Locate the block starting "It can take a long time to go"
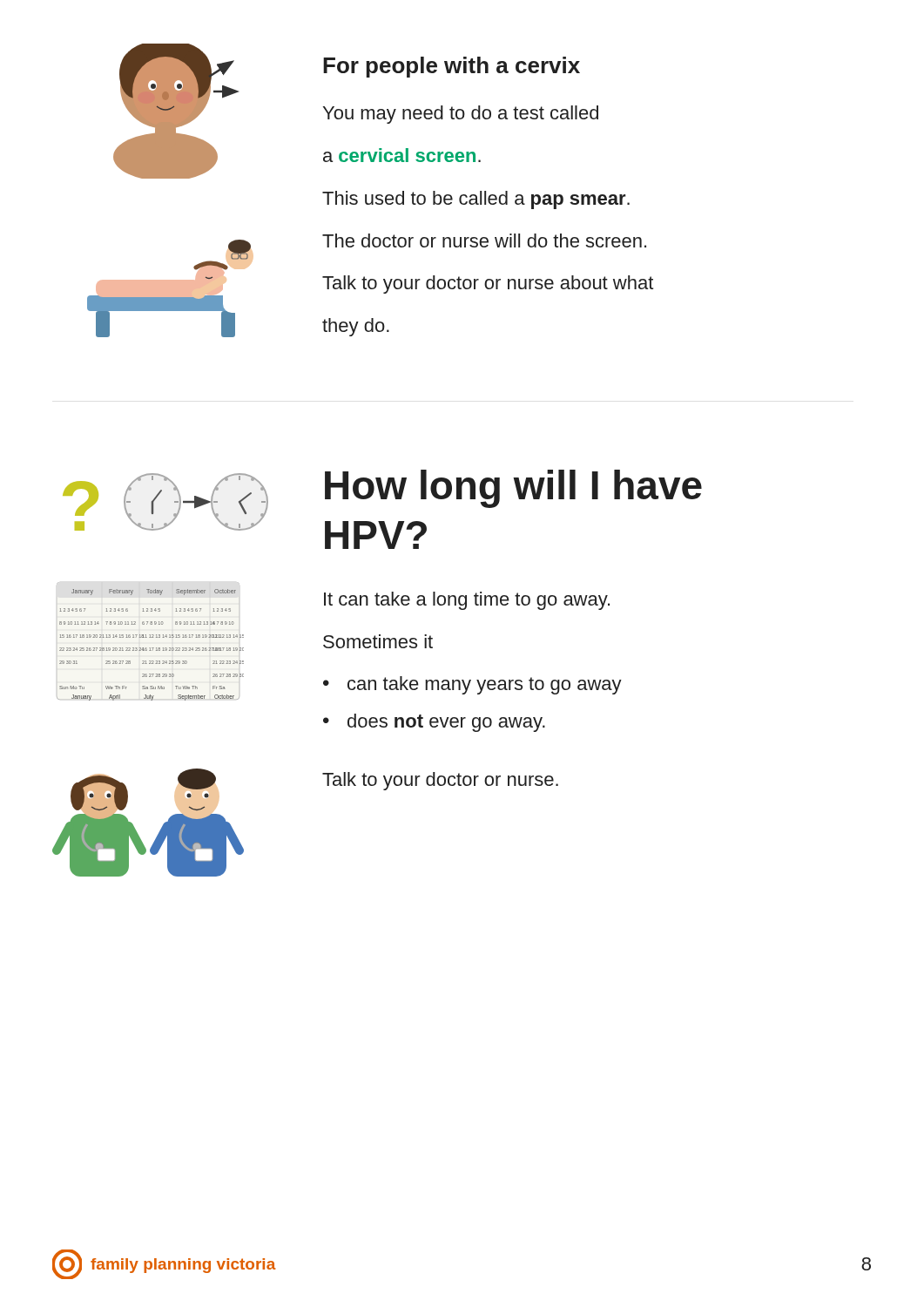 tap(467, 599)
